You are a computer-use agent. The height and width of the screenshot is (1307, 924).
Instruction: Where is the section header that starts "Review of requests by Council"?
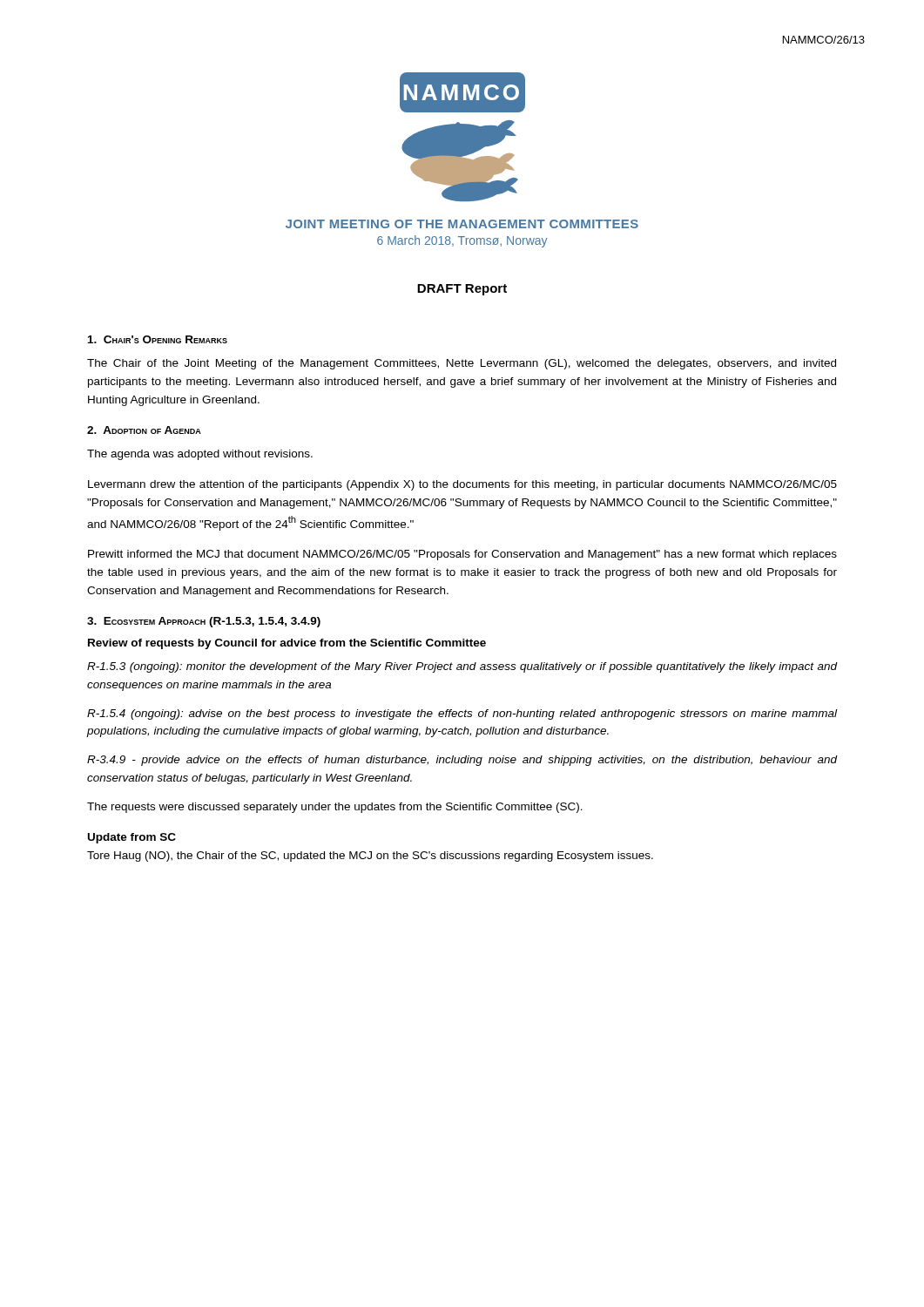pos(287,642)
